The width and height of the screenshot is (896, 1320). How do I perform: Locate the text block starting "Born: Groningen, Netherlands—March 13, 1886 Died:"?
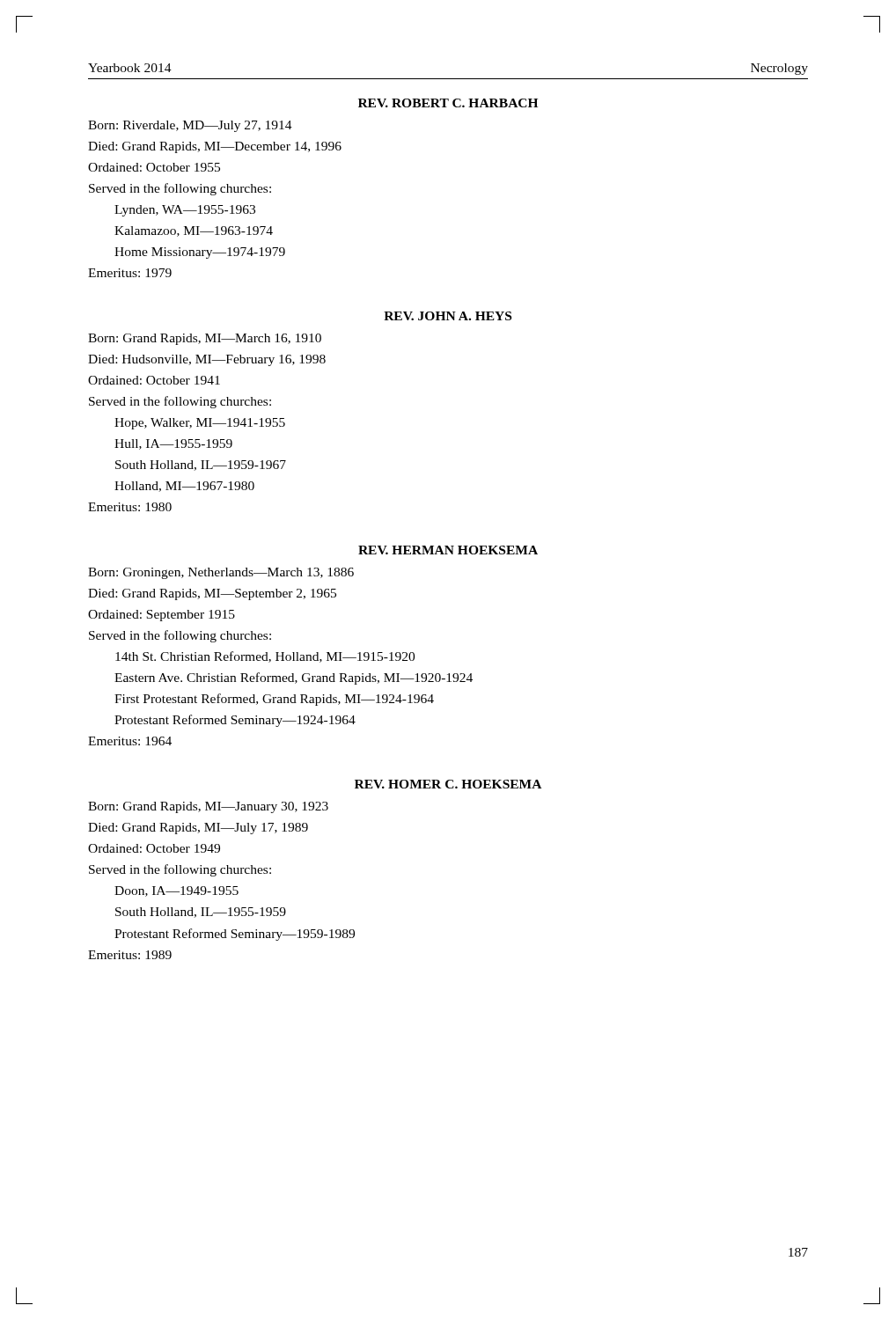[221, 573]
